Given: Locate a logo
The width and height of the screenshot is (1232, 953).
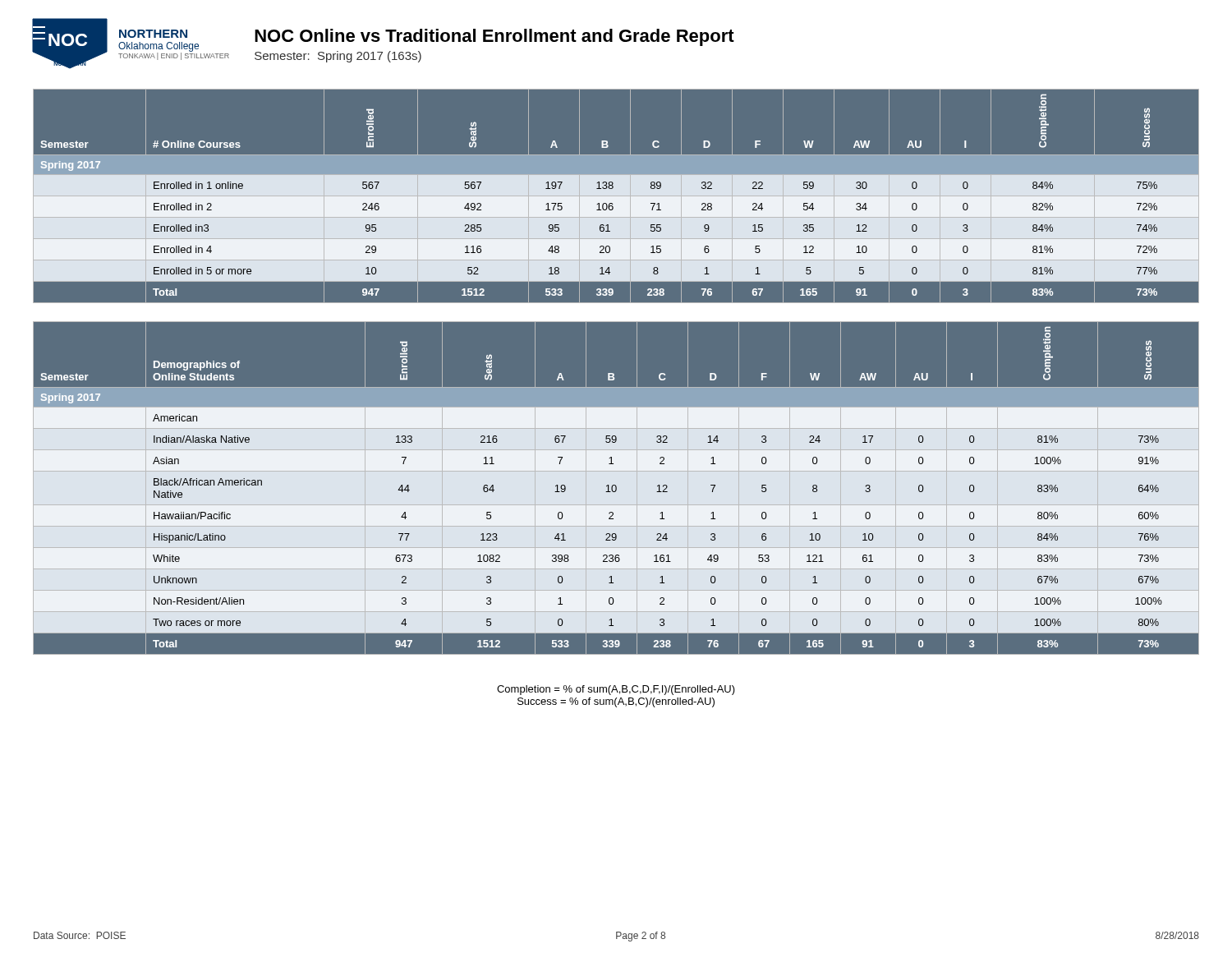Looking at the screenshot, I should point(127,44).
